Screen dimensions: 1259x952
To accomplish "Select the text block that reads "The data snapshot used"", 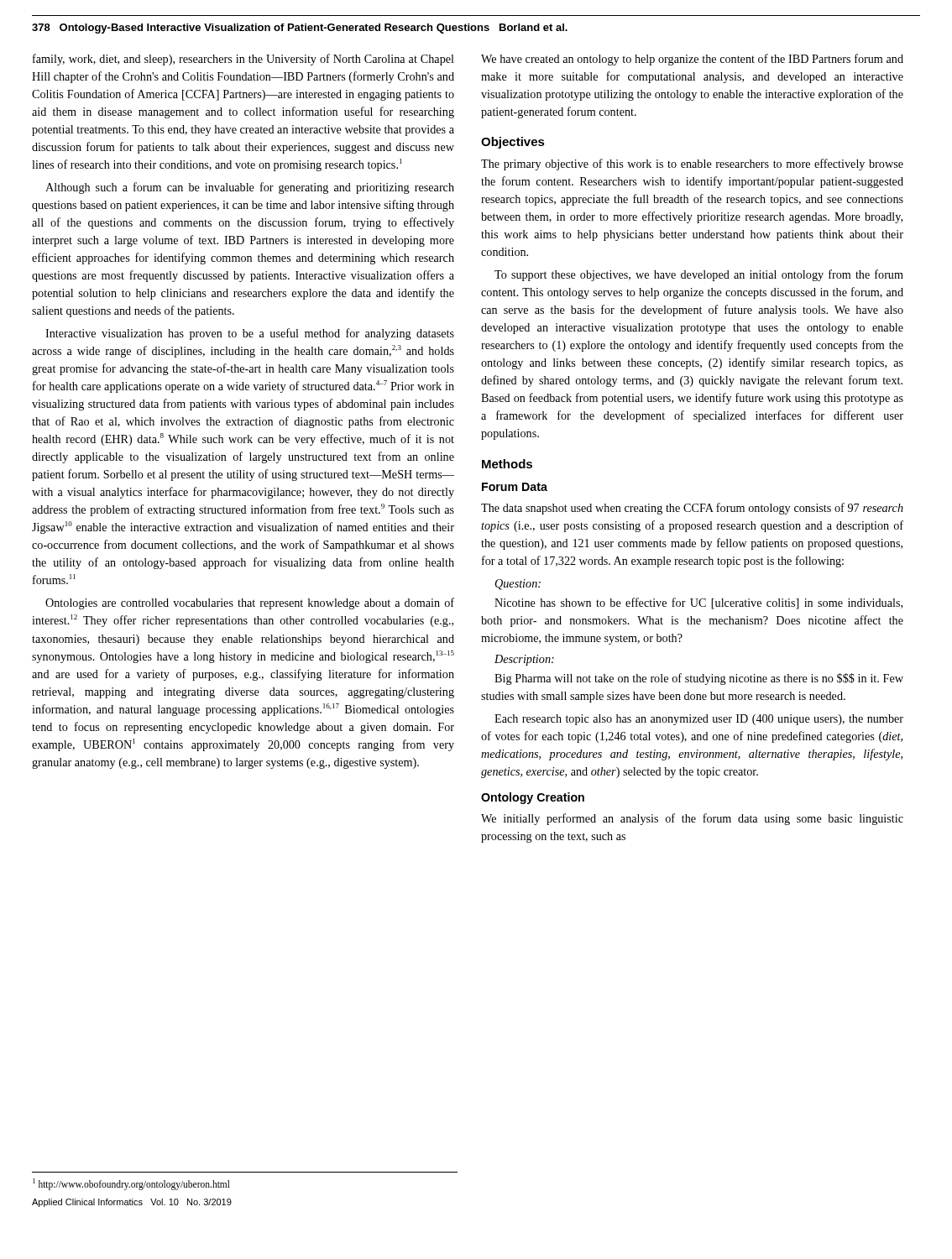I will click(x=692, y=534).
